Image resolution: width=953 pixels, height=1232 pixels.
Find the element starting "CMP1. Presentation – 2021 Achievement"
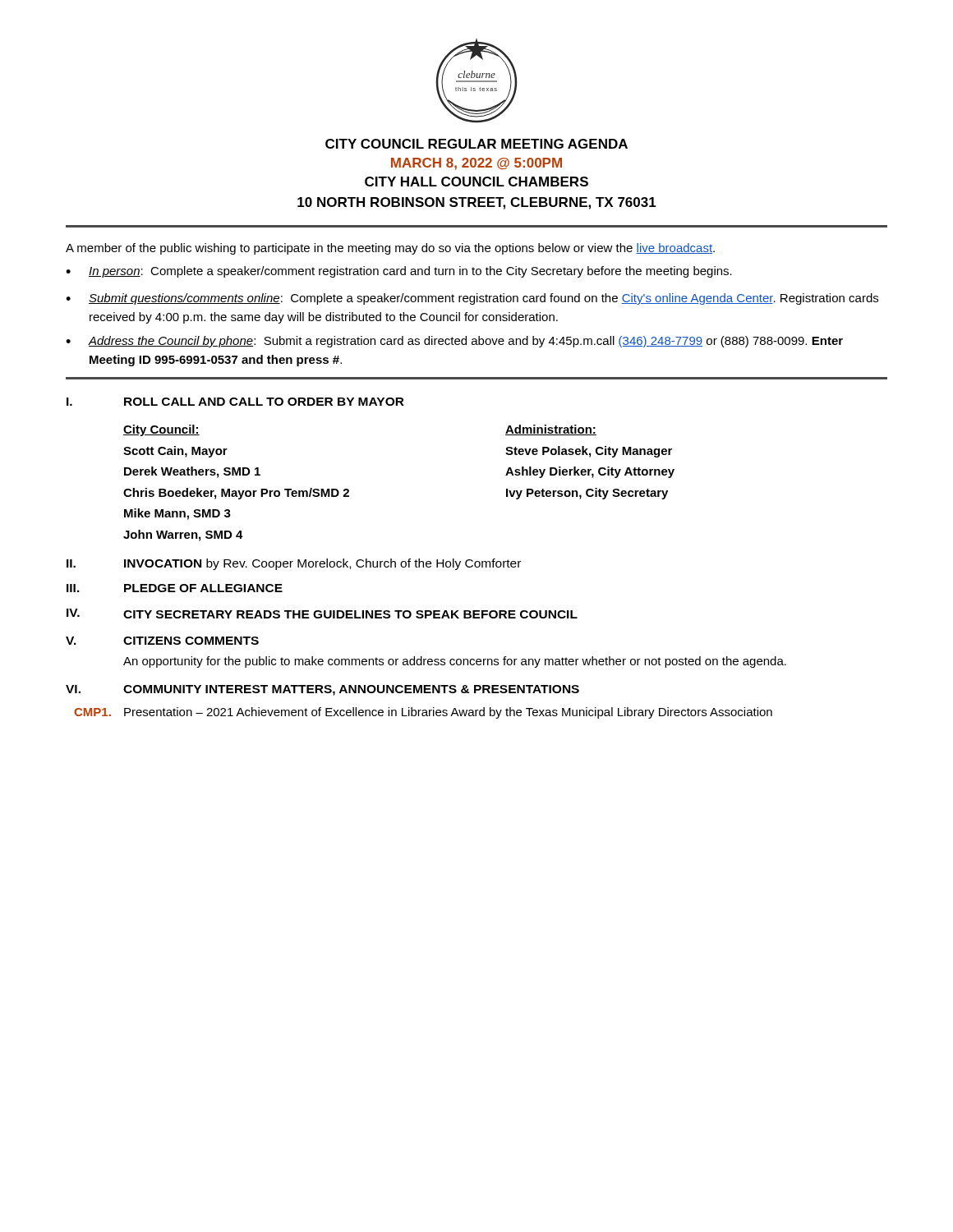(x=481, y=712)
